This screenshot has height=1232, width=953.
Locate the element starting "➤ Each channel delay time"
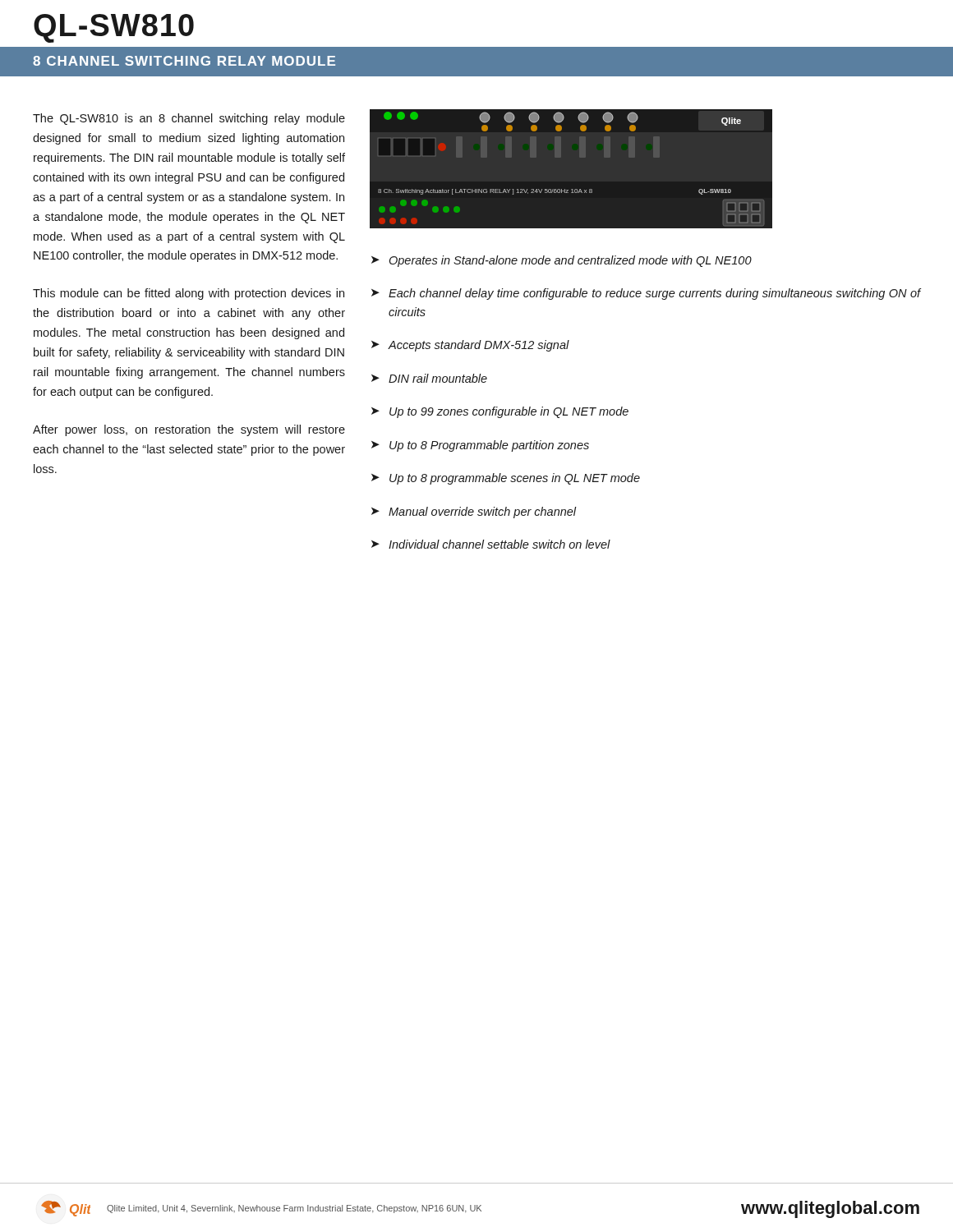coord(645,303)
